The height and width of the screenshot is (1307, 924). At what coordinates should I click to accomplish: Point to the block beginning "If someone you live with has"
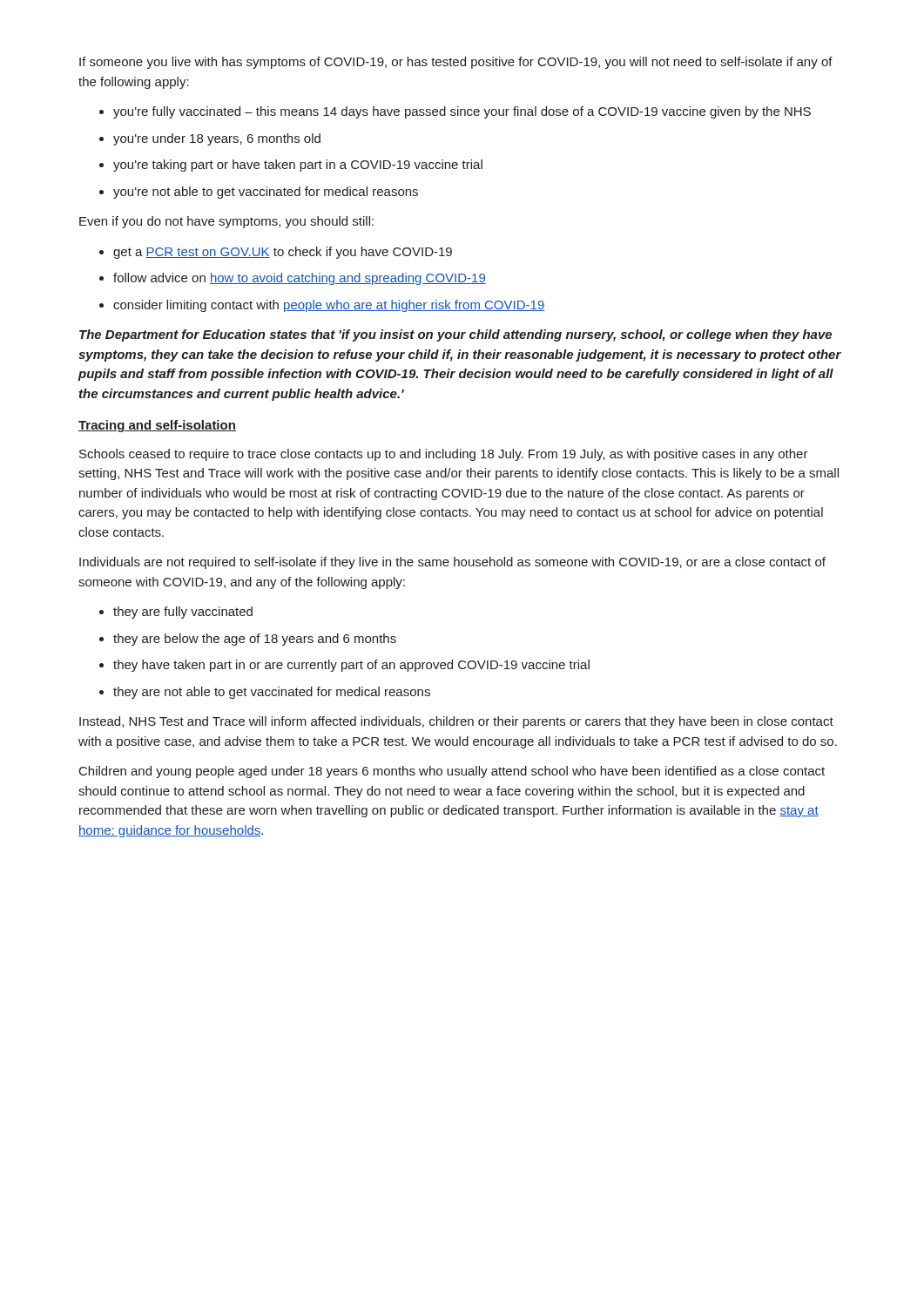click(x=462, y=72)
